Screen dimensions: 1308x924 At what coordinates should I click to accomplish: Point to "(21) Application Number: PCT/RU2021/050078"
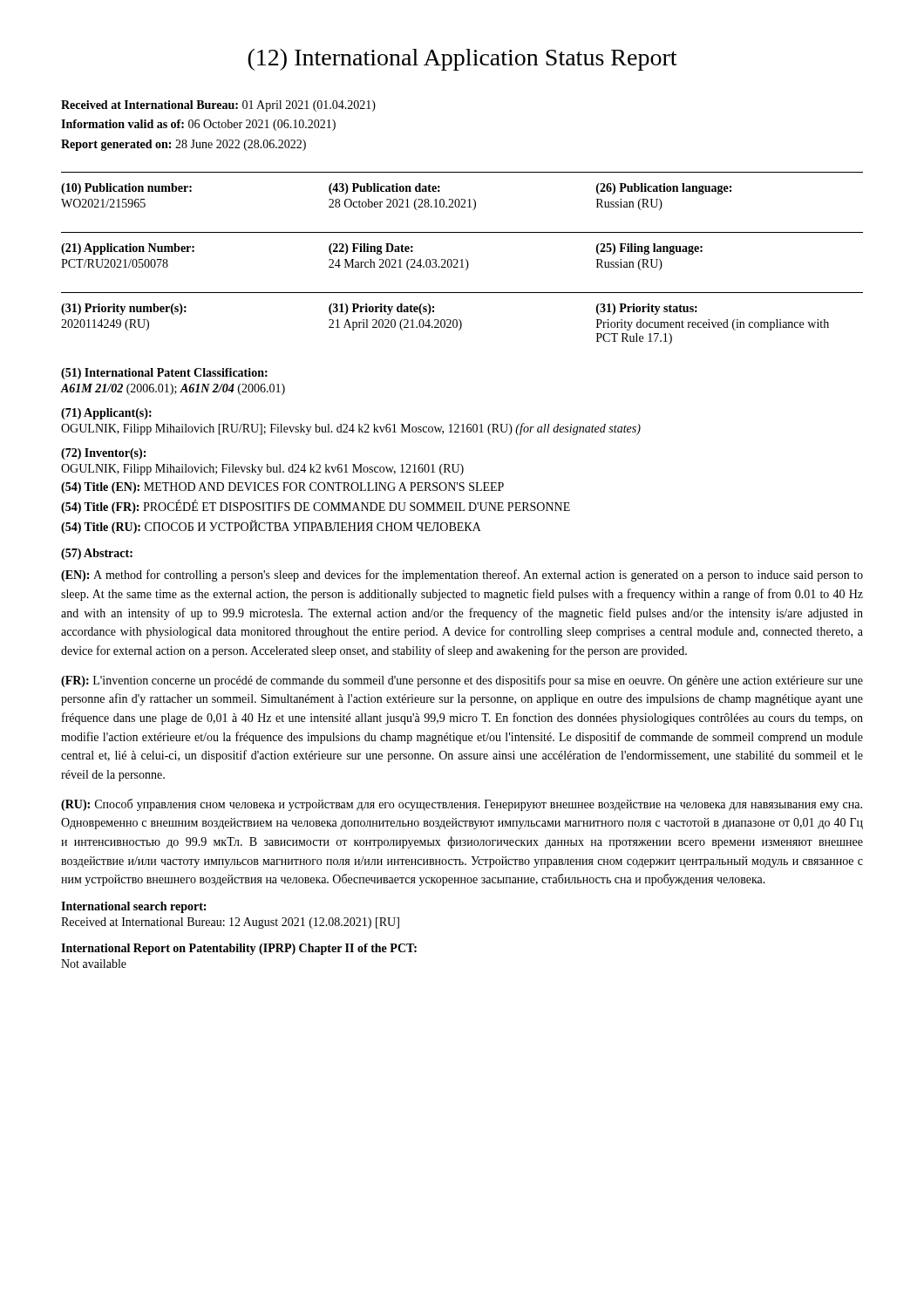click(190, 256)
